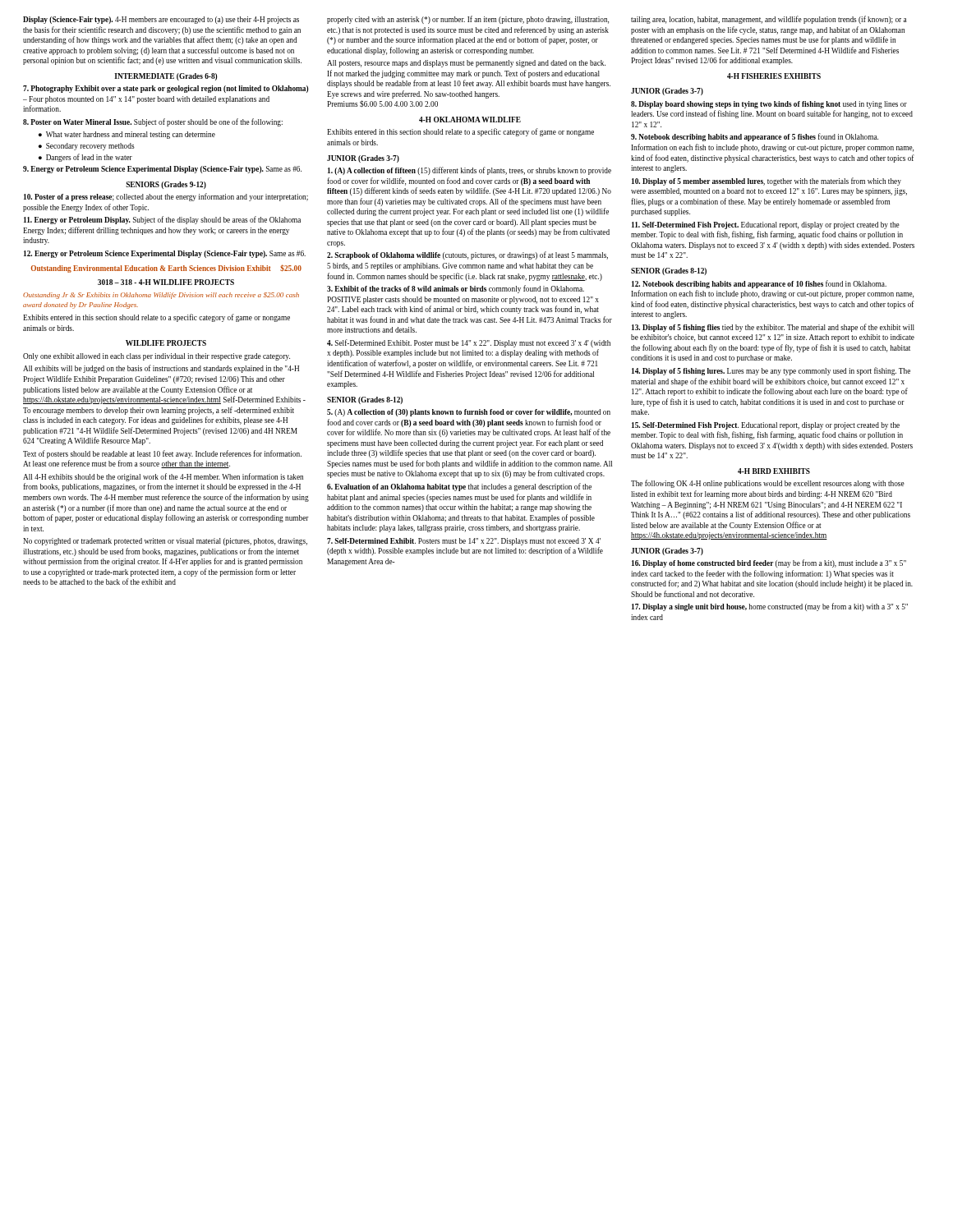The width and height of the screenshot is (953, 1232).
Task: Locate the block of text that opens with "Display a single unit bird house,"
Action: (774, 613)
